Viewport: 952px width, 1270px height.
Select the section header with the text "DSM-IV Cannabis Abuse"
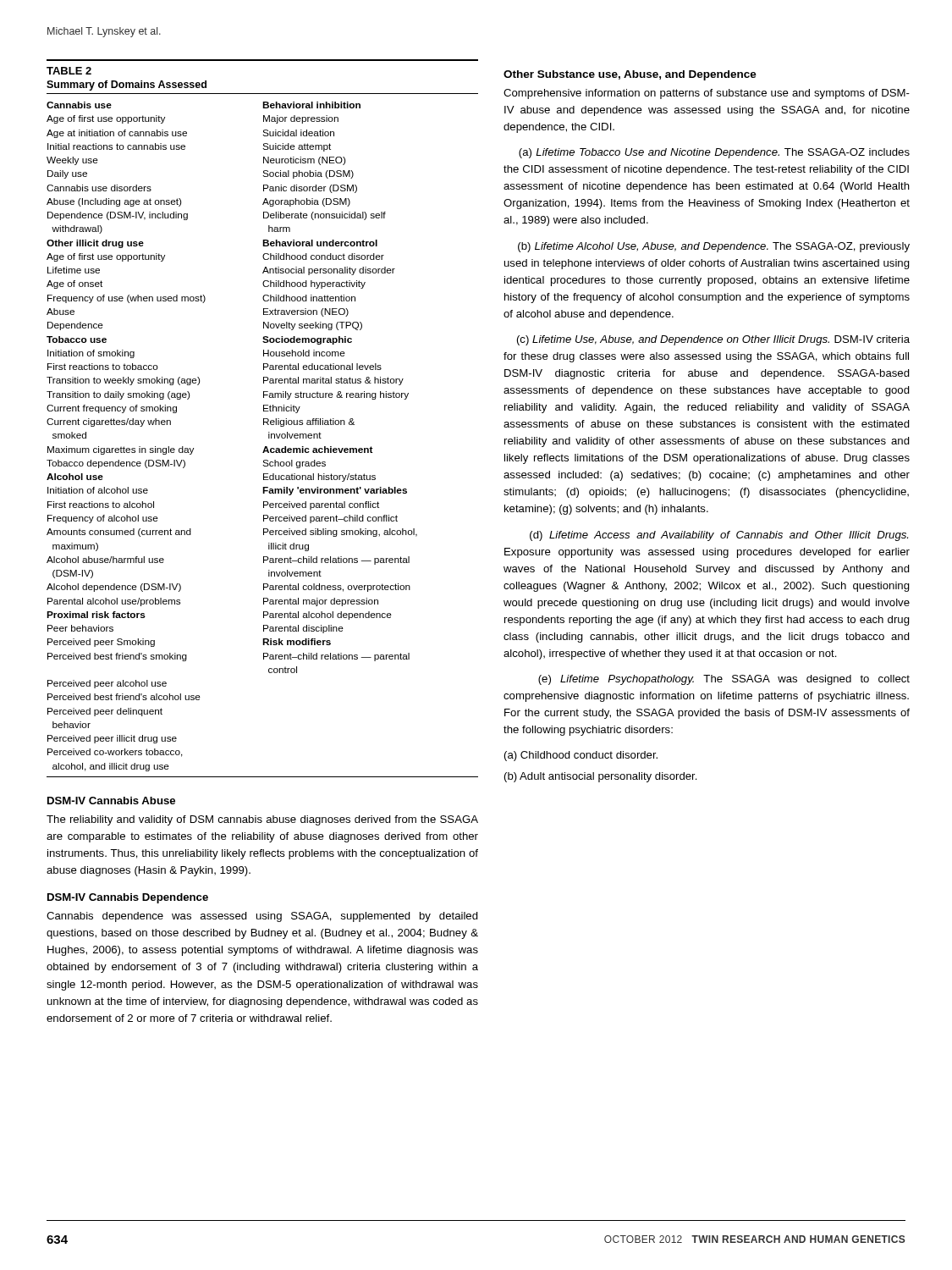coord(111,800)
